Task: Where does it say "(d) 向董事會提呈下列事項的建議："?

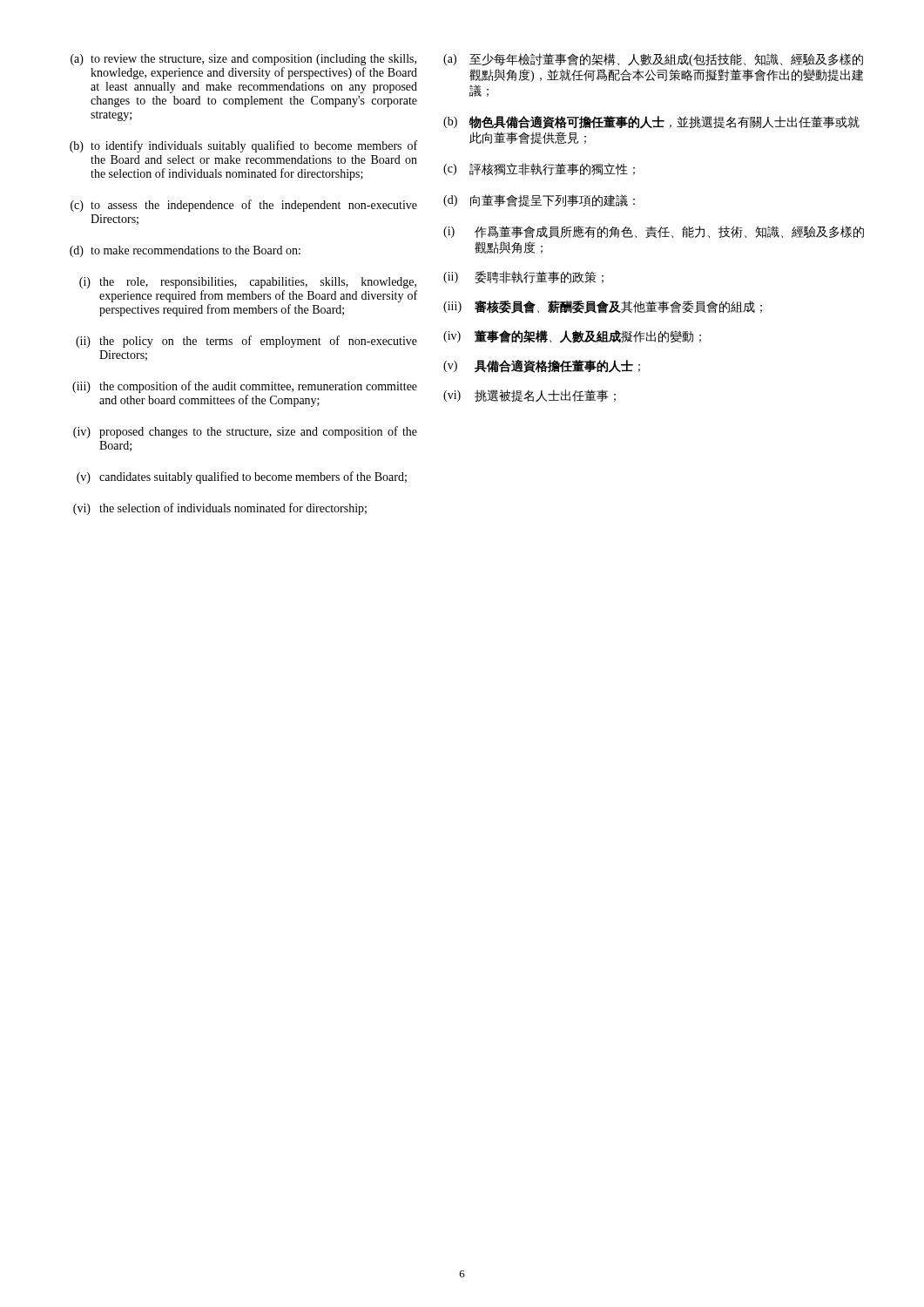Action: coord(539,200)
